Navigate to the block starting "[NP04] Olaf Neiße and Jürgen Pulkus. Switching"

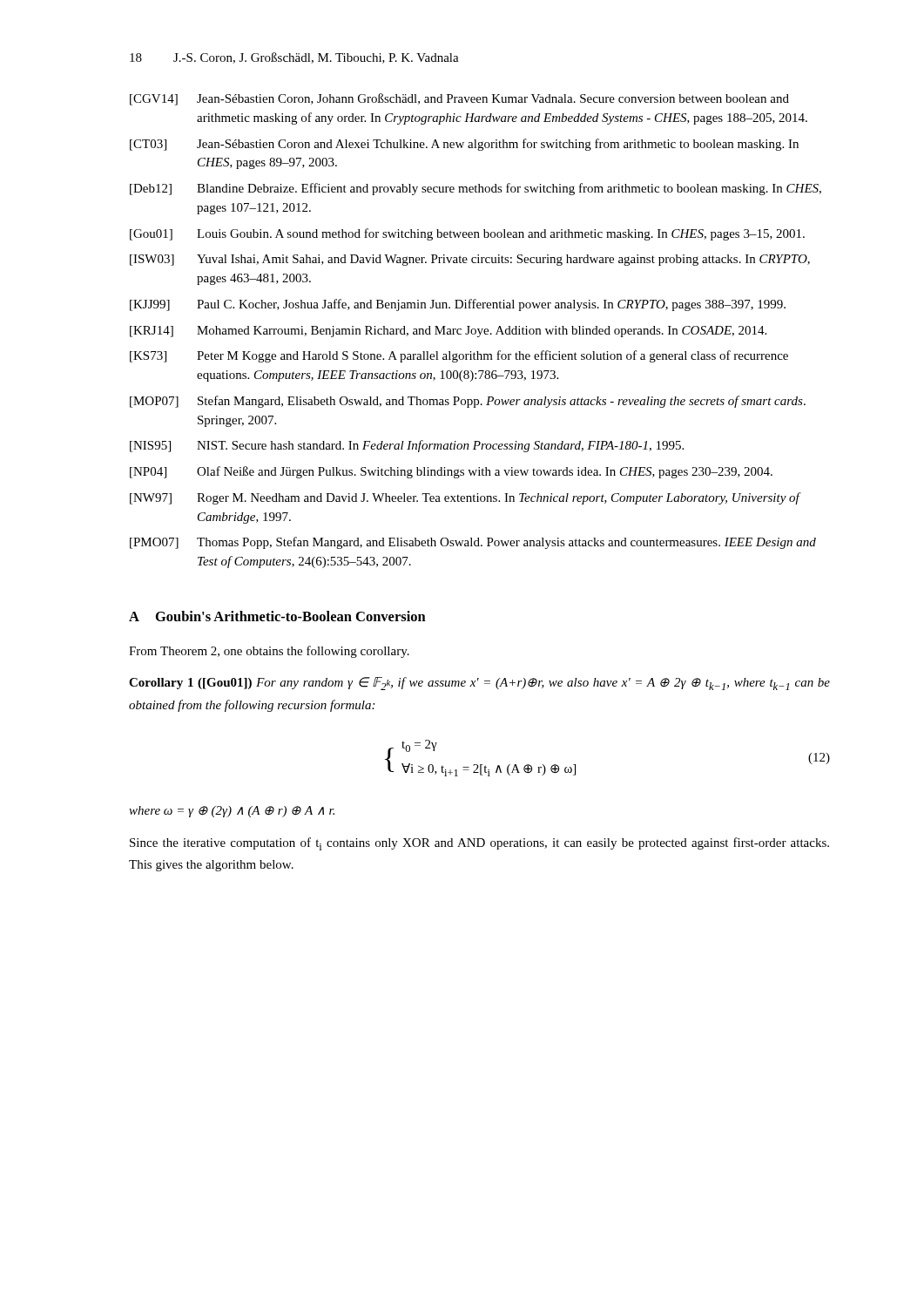[x=479, y=472]
